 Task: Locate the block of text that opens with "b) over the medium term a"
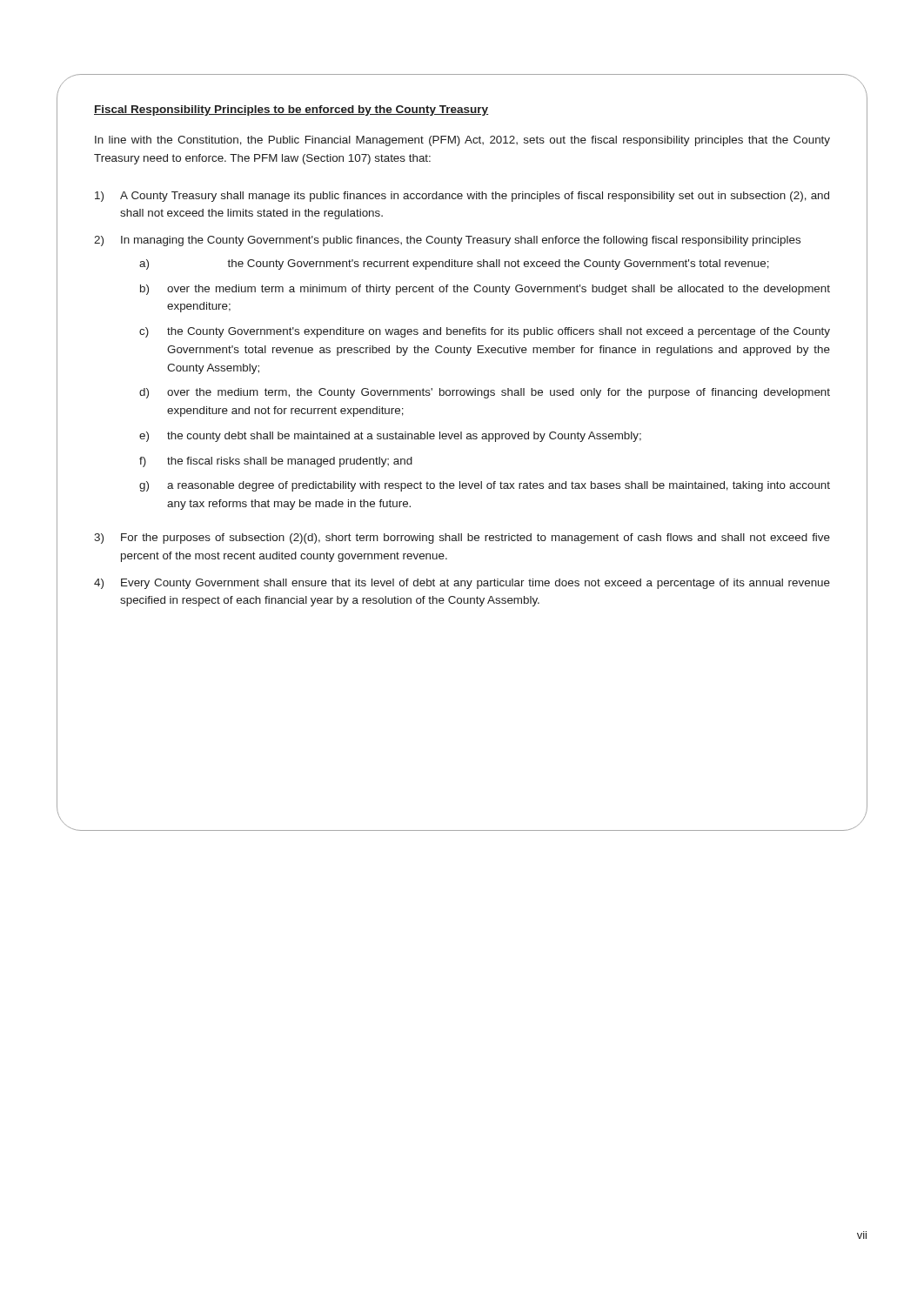point(475,298)
